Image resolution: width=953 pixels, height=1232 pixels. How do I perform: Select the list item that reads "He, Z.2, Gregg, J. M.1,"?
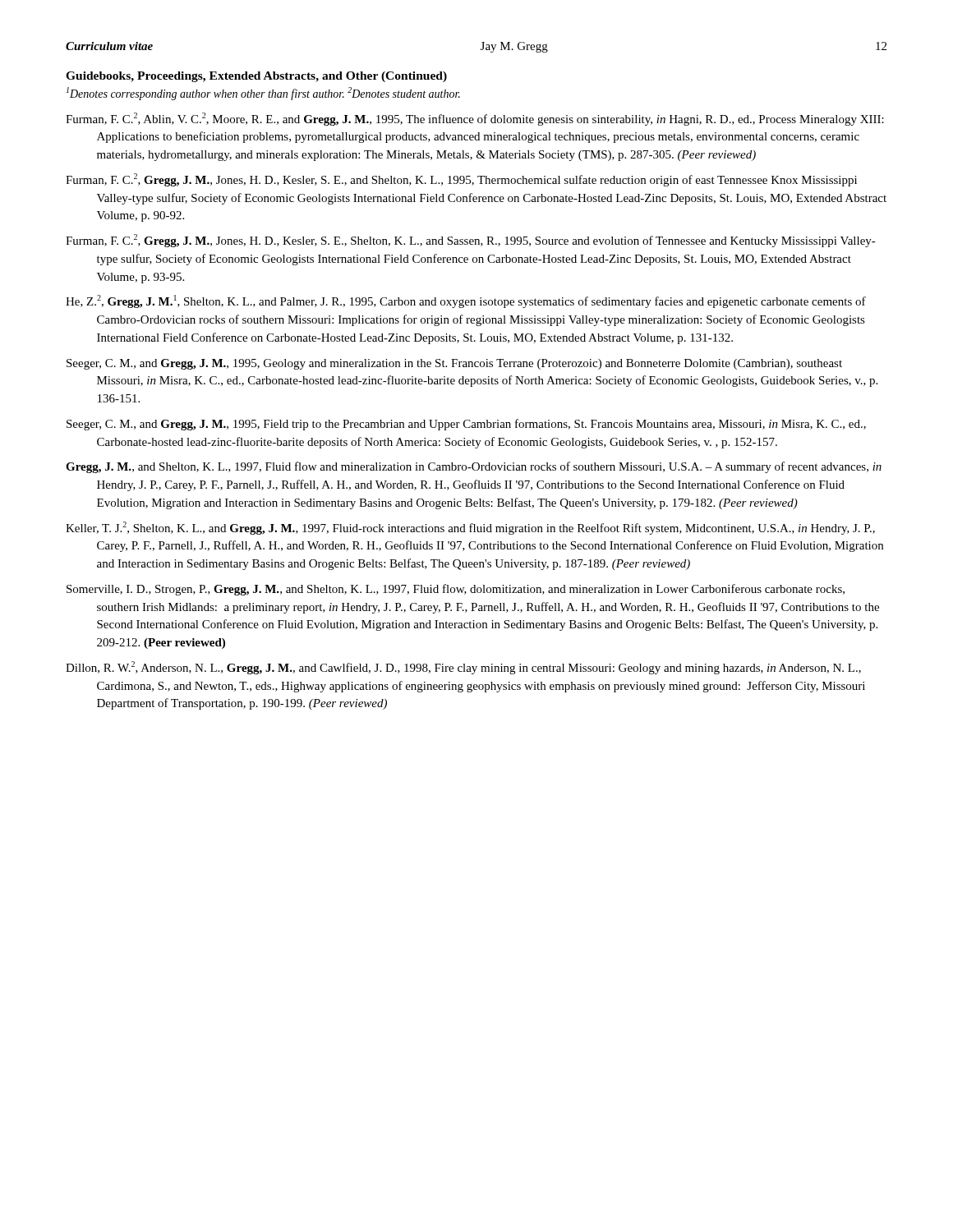pos(466,319)
